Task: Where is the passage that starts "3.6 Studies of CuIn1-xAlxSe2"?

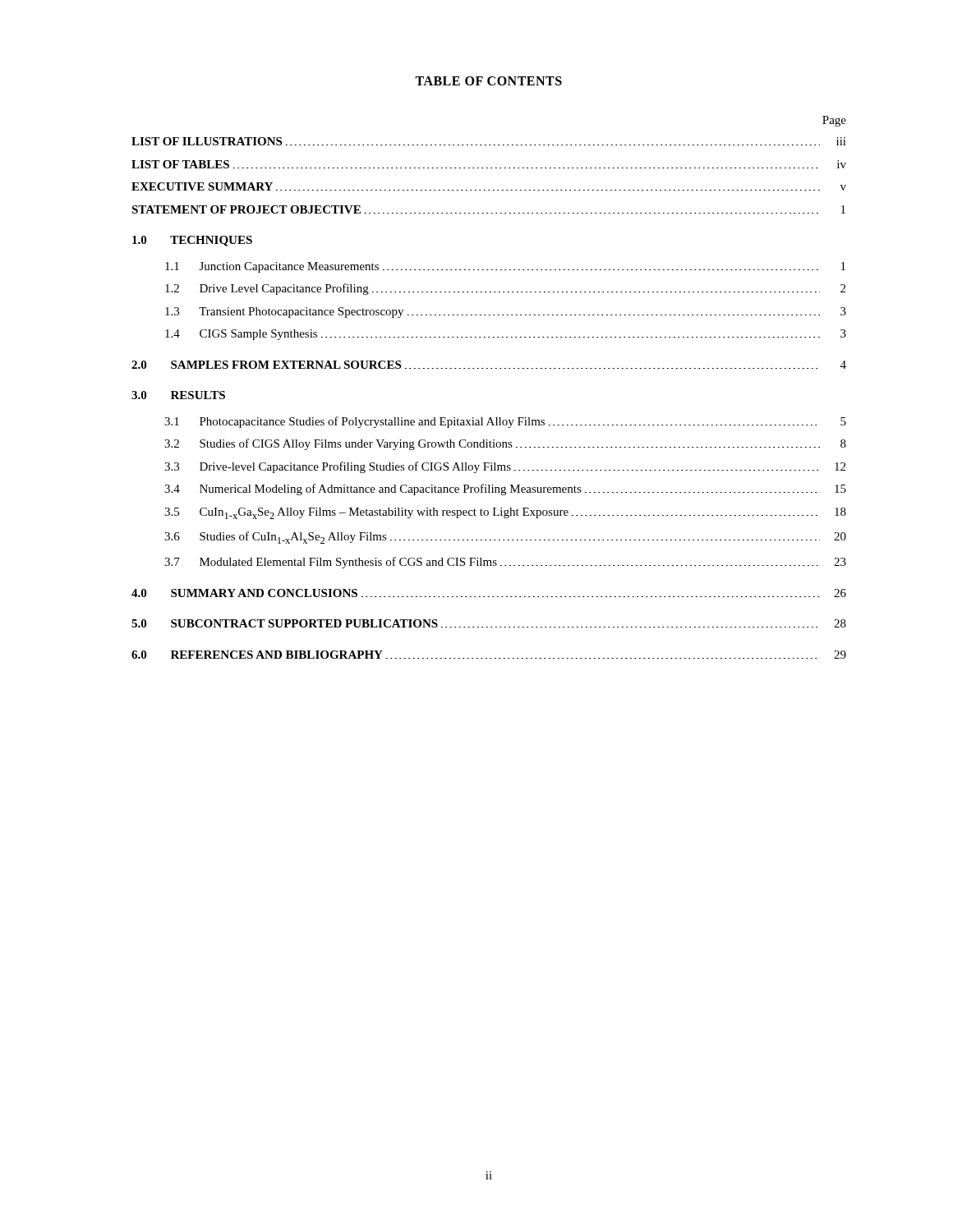Action: [x=505, y=538]
